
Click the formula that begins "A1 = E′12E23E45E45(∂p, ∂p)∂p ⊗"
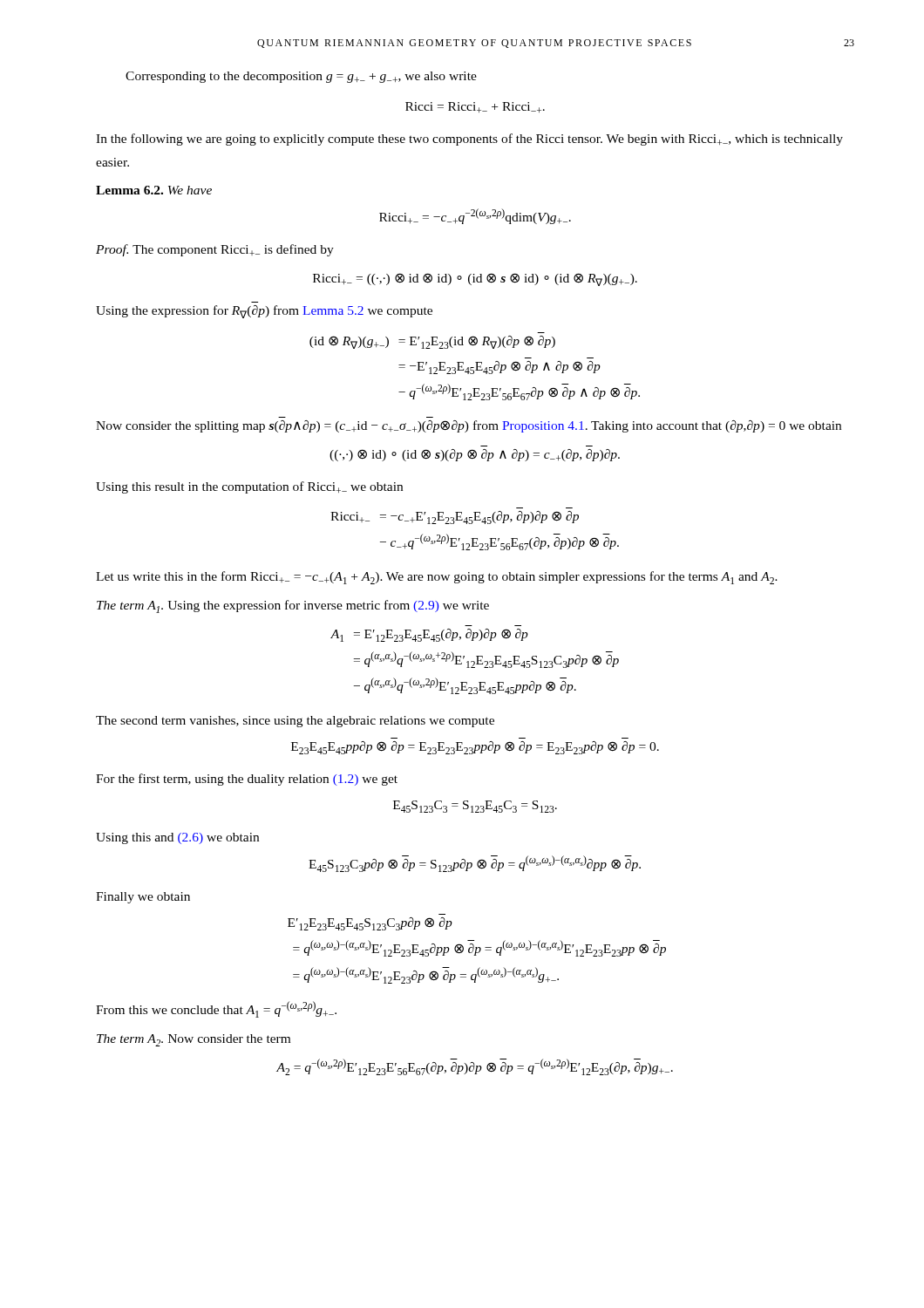(475, 662)
